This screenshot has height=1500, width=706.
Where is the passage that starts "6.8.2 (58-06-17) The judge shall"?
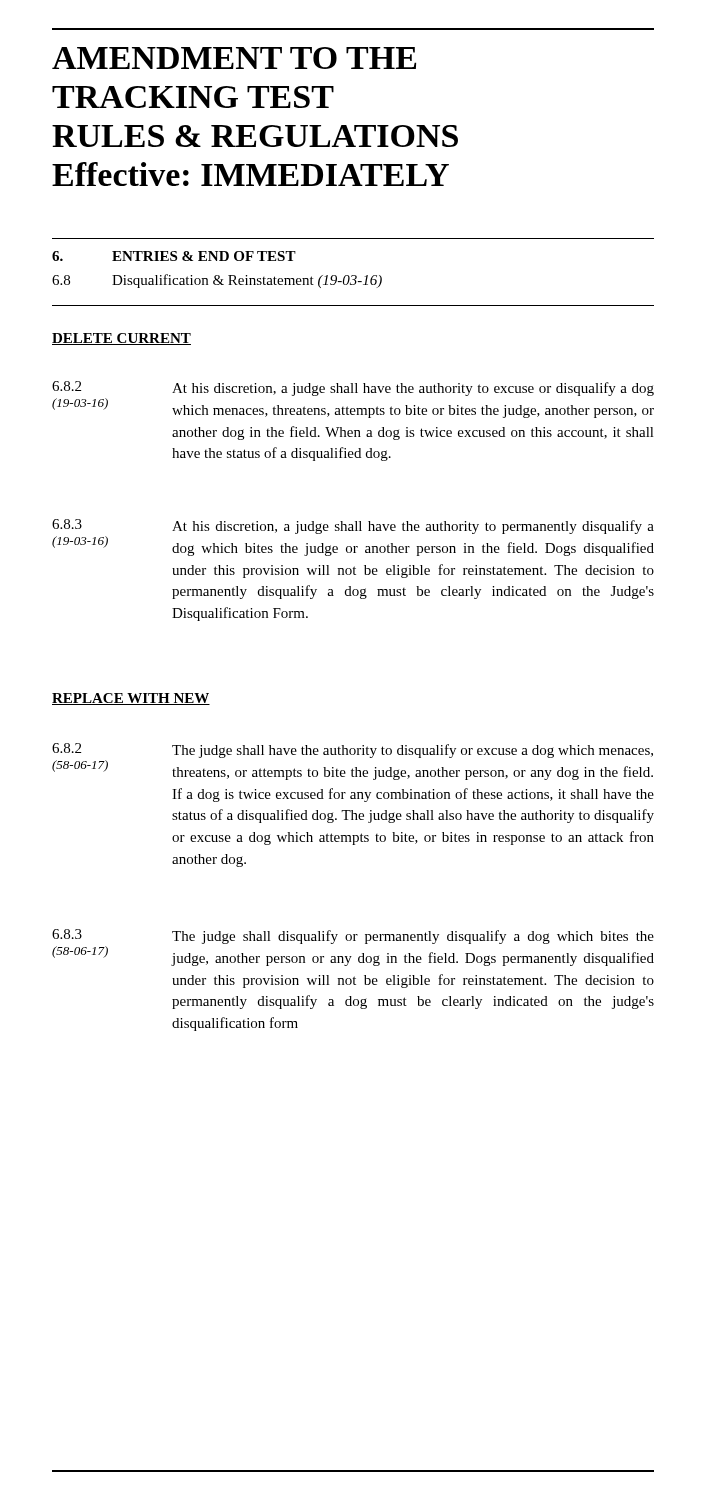click(353, 805)
